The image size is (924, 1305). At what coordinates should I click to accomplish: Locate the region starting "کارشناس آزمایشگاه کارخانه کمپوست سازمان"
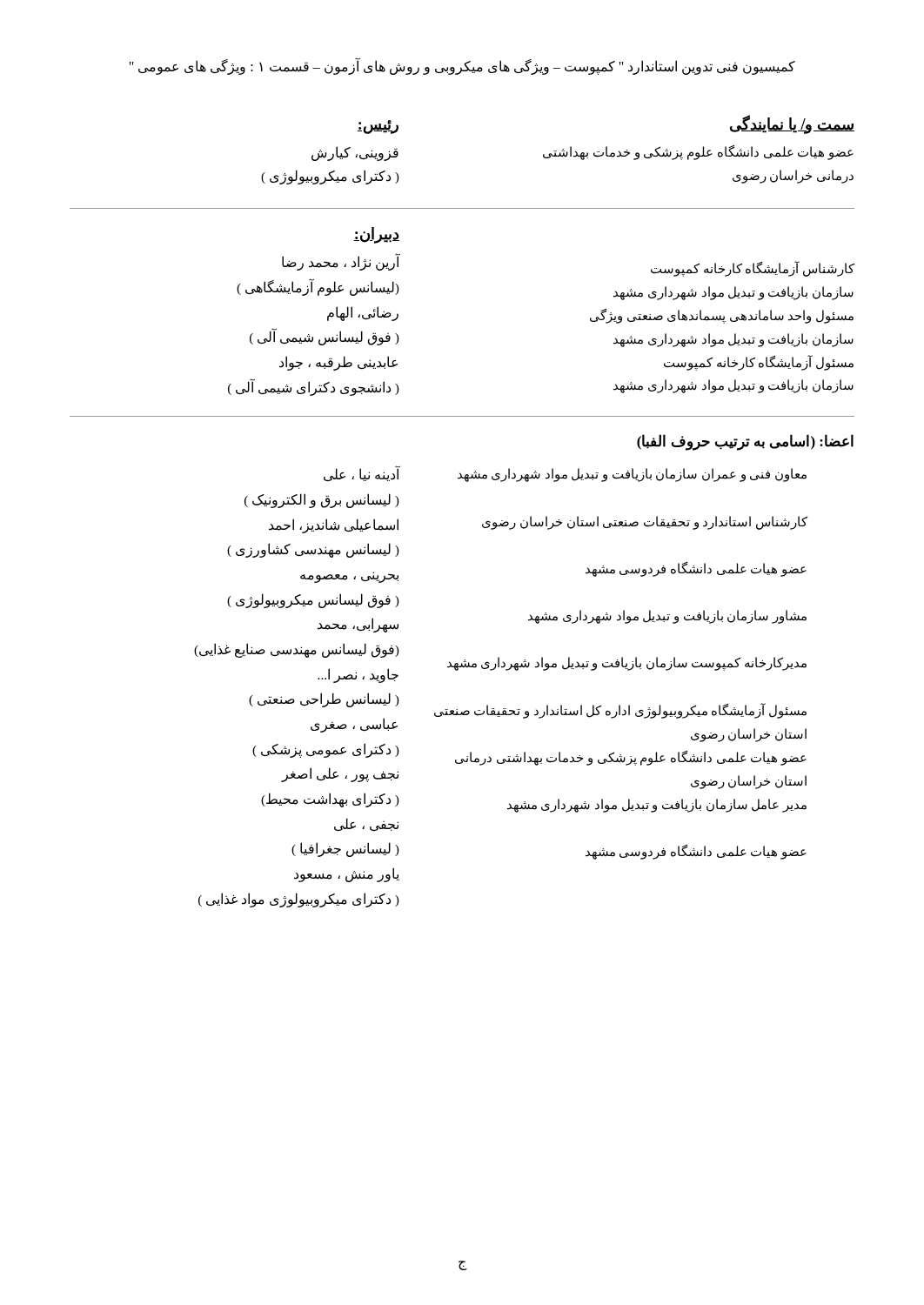click(722, 327)
